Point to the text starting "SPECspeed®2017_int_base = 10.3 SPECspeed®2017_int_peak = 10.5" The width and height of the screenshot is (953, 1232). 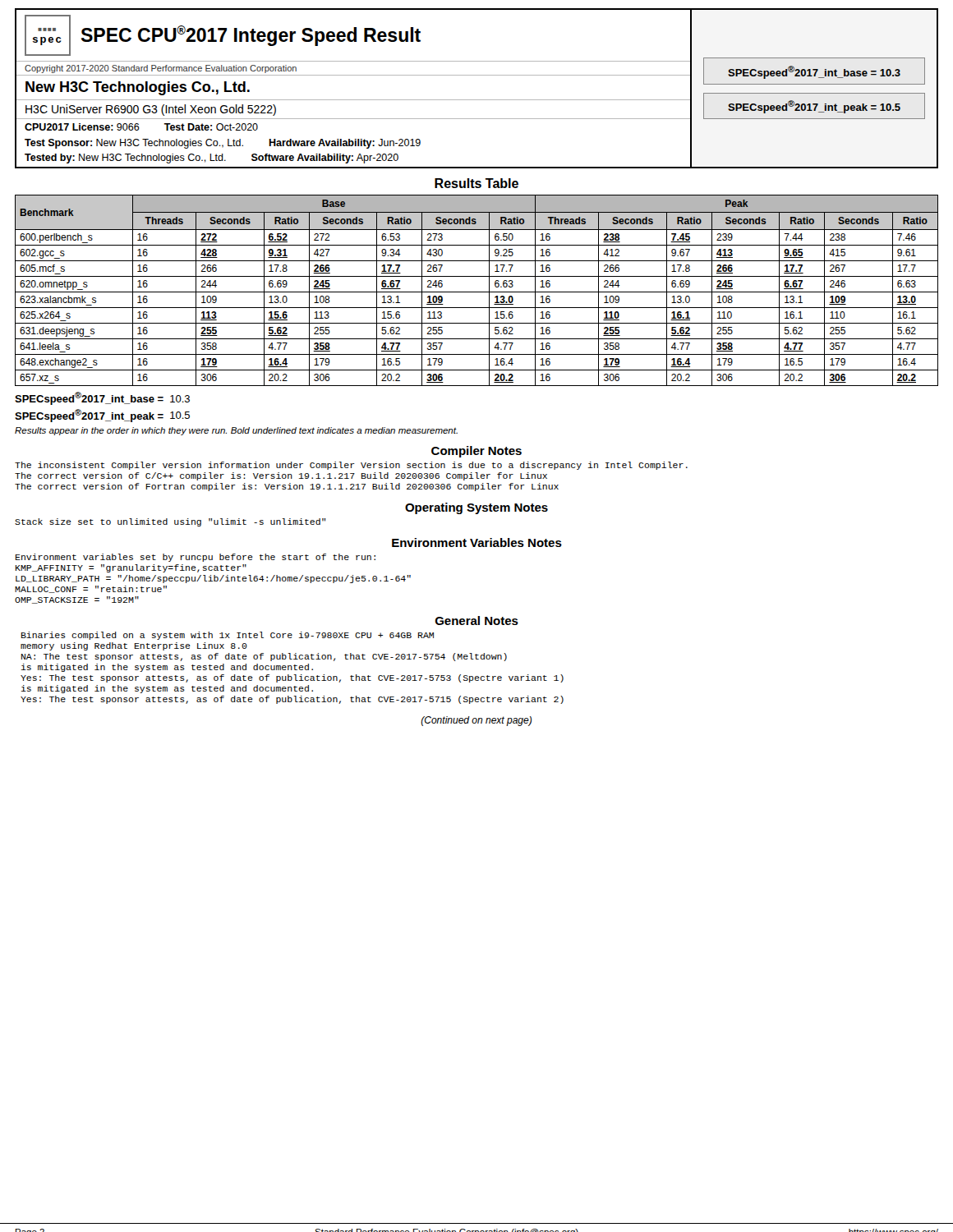click(102, 398)
